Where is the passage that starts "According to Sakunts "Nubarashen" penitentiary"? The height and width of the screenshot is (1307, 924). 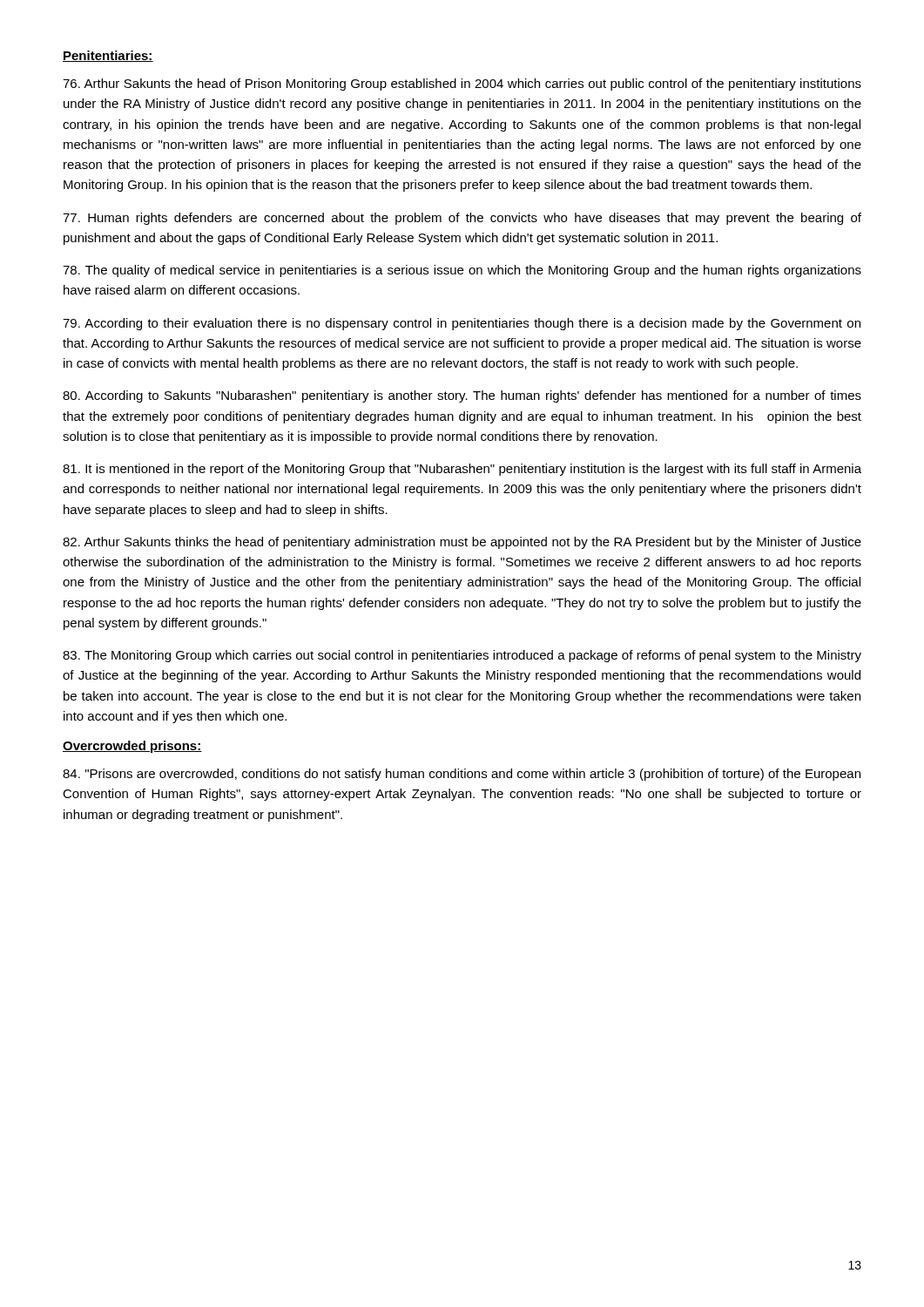462,416
